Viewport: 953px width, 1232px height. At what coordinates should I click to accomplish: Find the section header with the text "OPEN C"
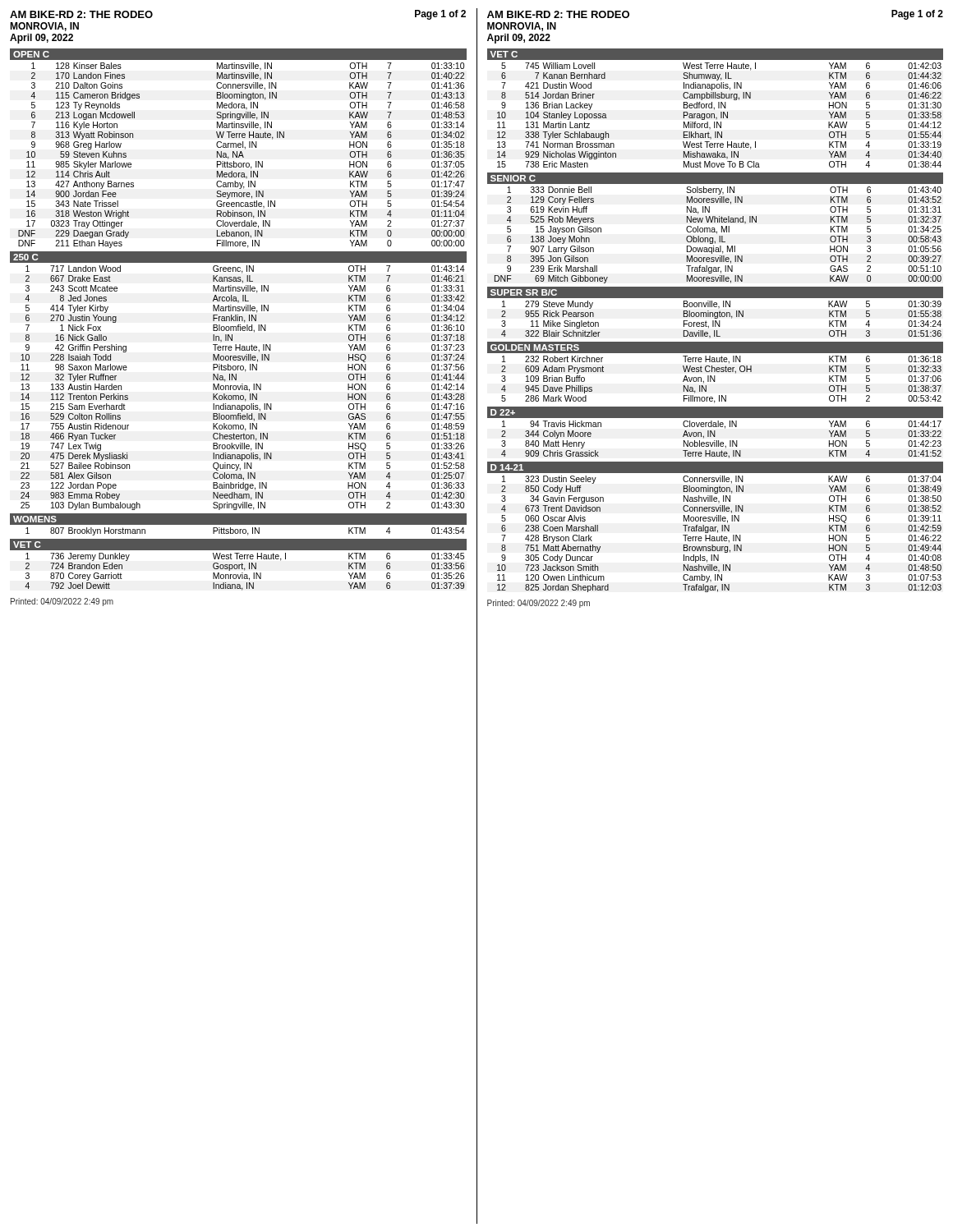pos(238,54)
